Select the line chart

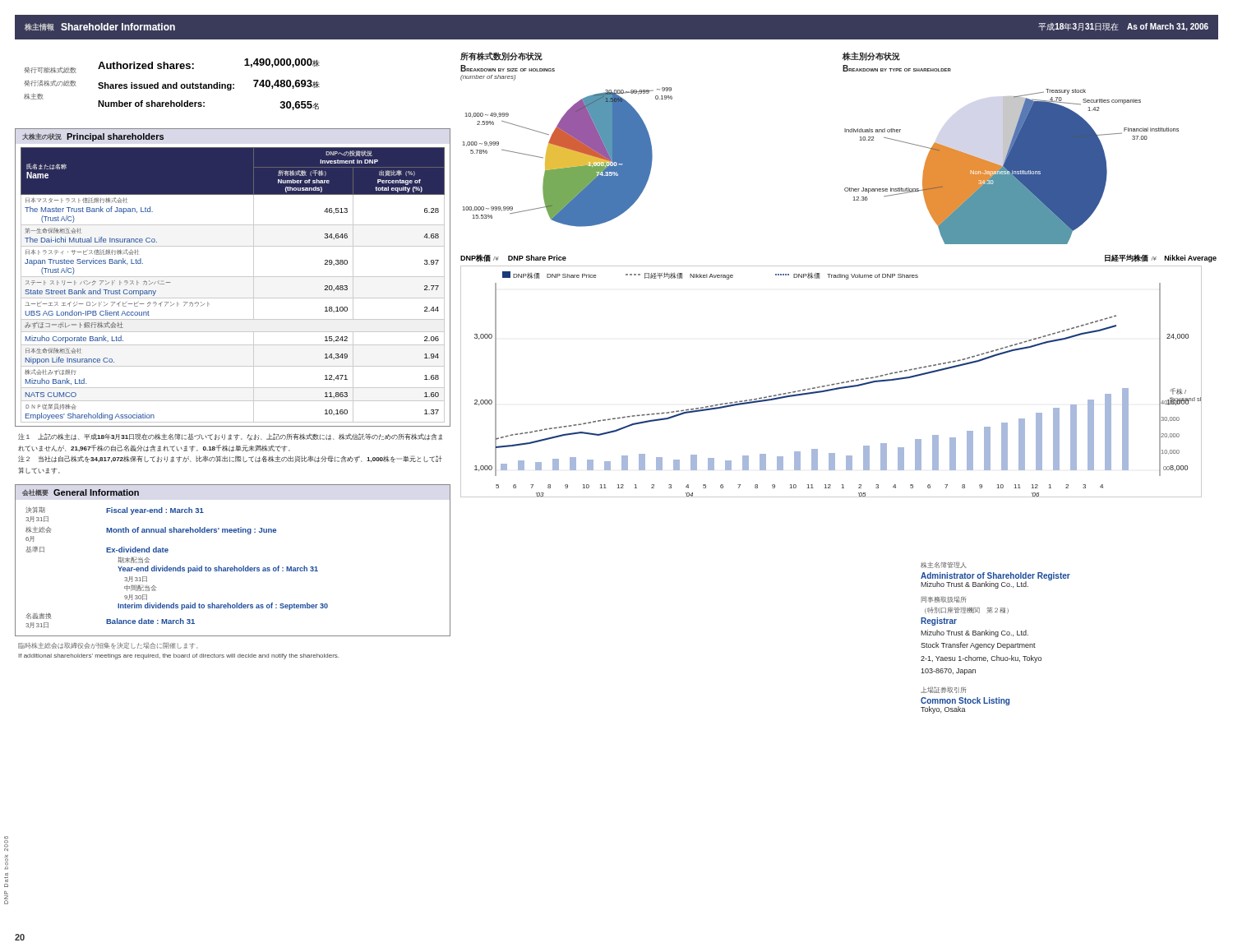838,375
